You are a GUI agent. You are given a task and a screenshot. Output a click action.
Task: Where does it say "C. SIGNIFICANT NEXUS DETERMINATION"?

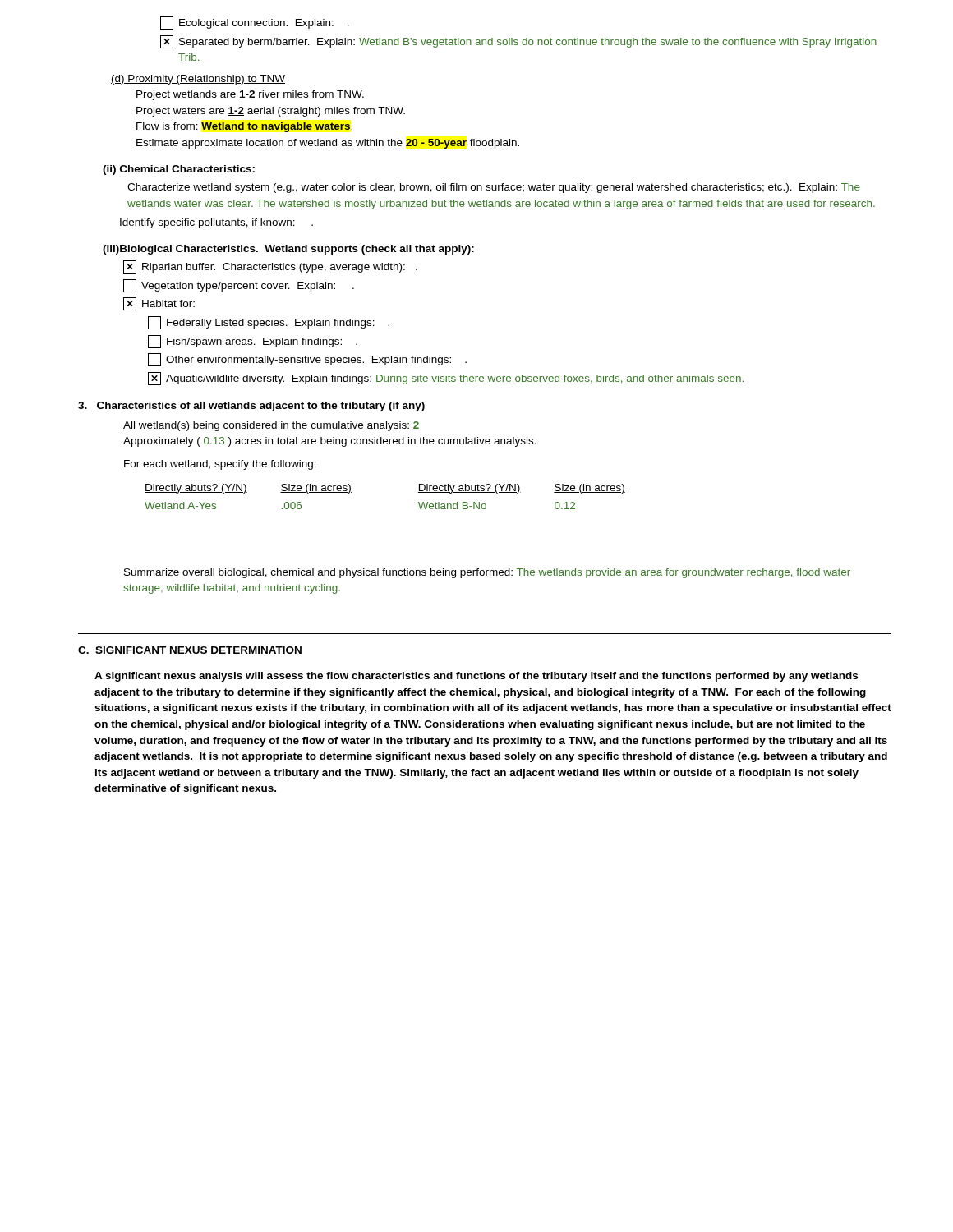[190, 650]
